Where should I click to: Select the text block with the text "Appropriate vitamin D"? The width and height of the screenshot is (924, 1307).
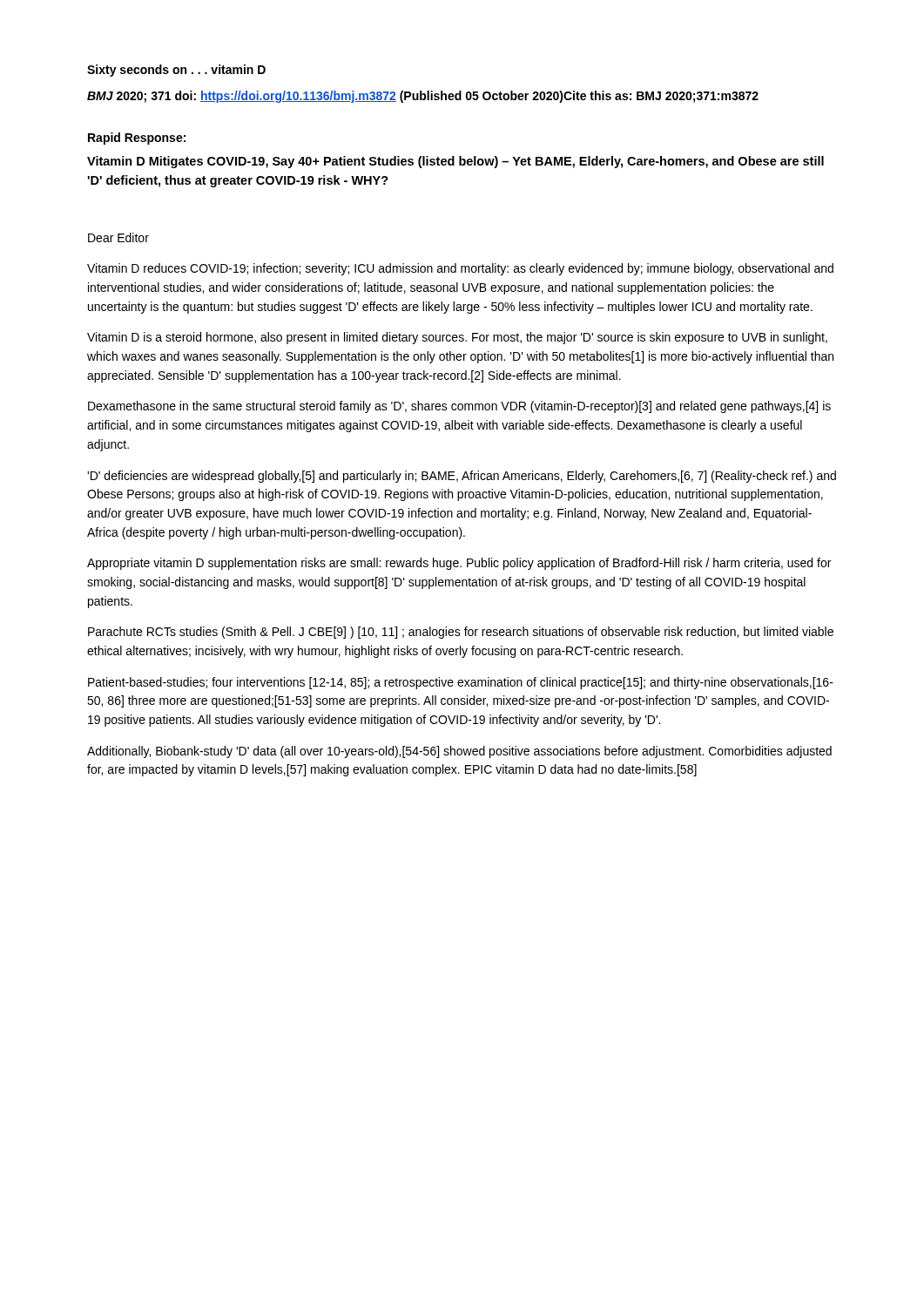tap(459, 582)
